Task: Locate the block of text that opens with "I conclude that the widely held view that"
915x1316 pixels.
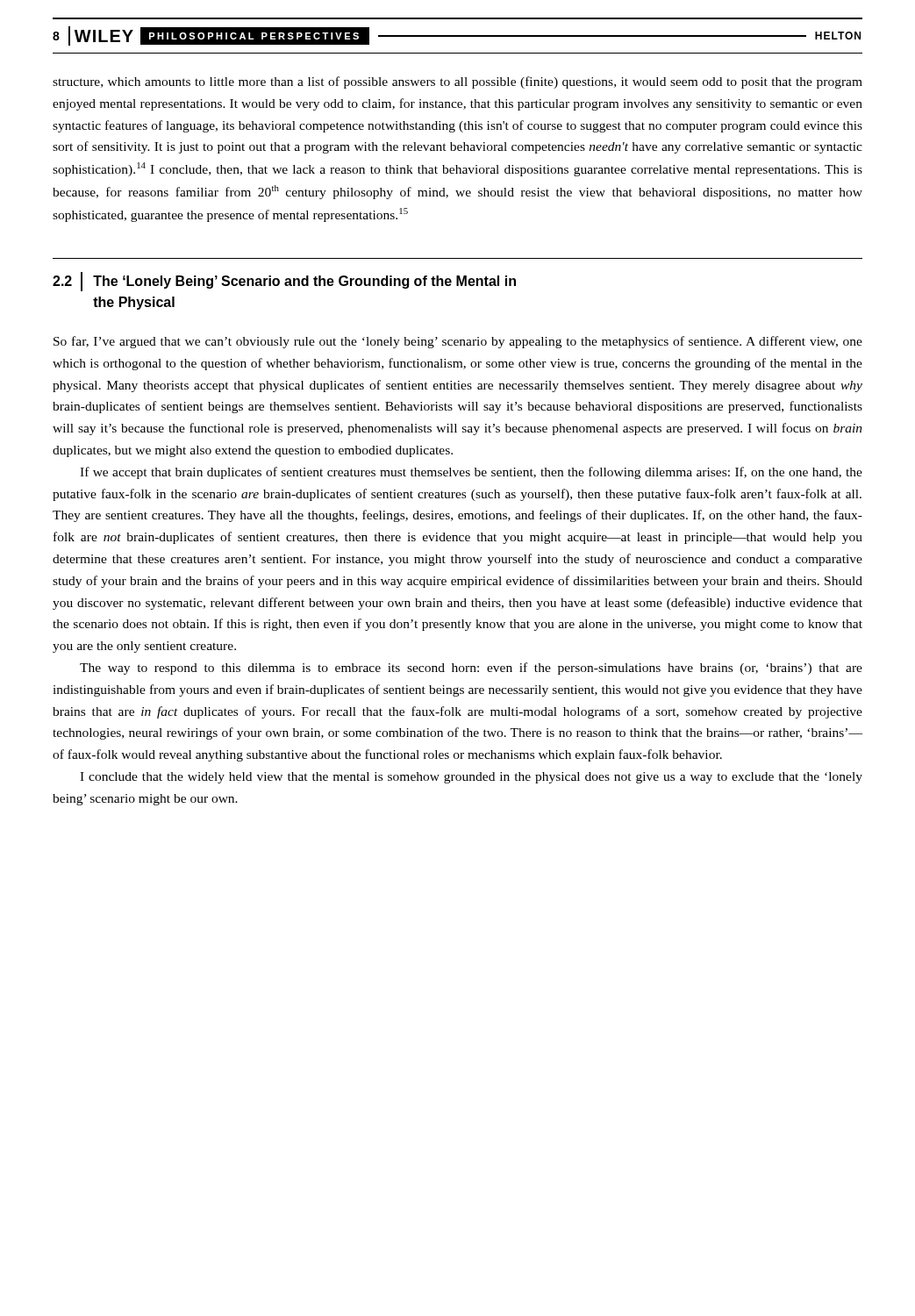Action: (458, 788)
